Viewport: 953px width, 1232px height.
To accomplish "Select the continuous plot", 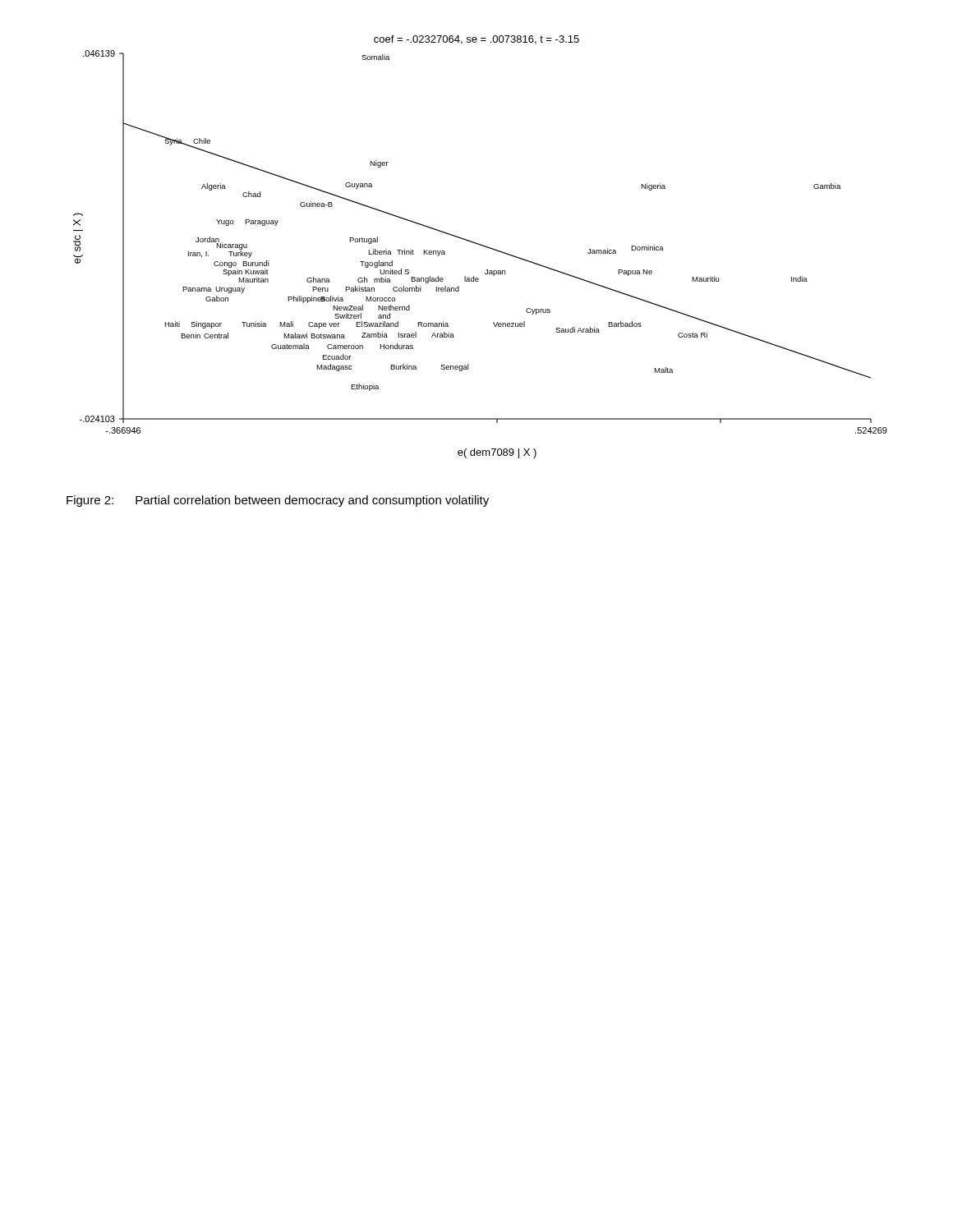I will tap(476, 255).
